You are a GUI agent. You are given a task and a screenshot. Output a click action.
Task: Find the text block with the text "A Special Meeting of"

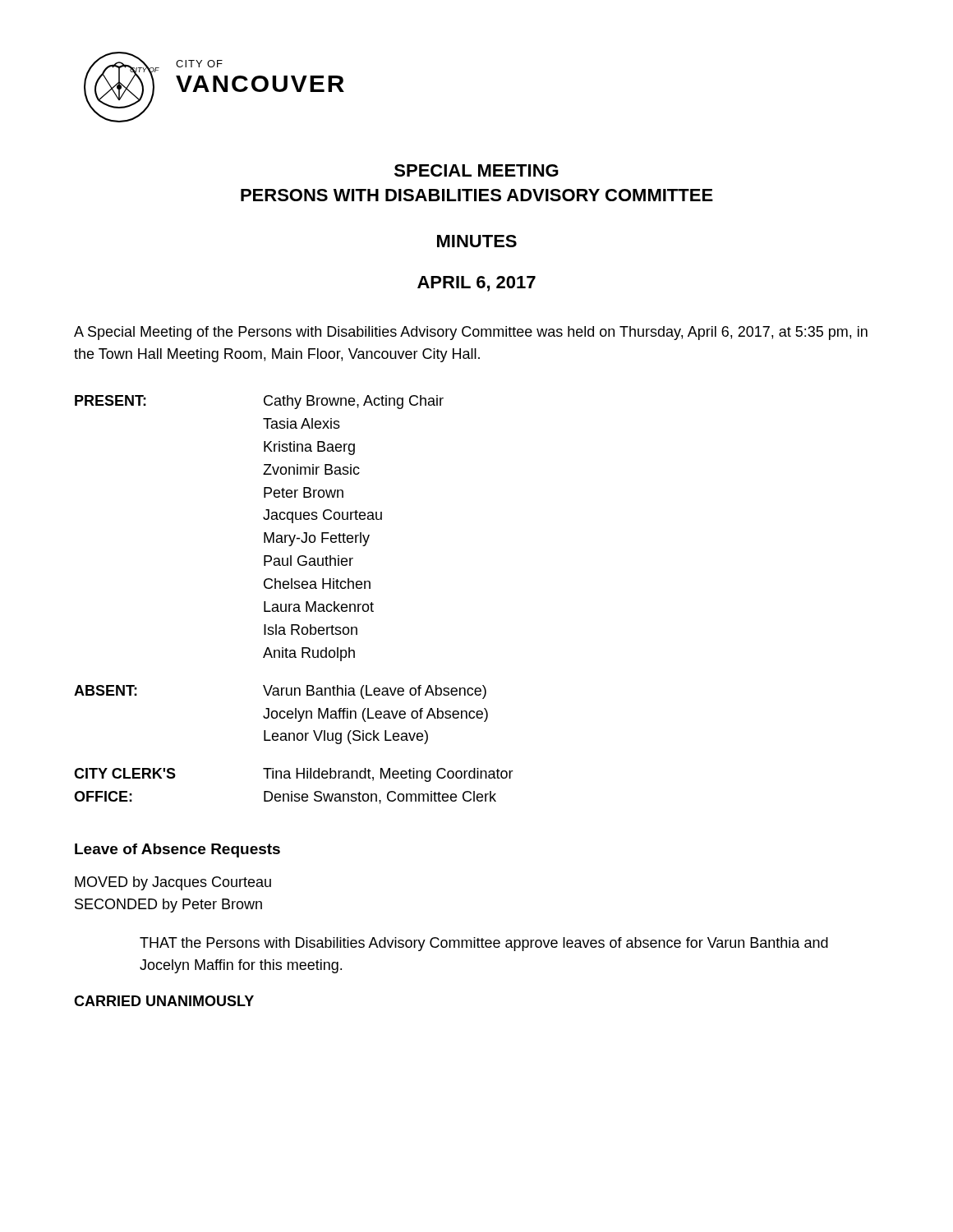point(471,343)
